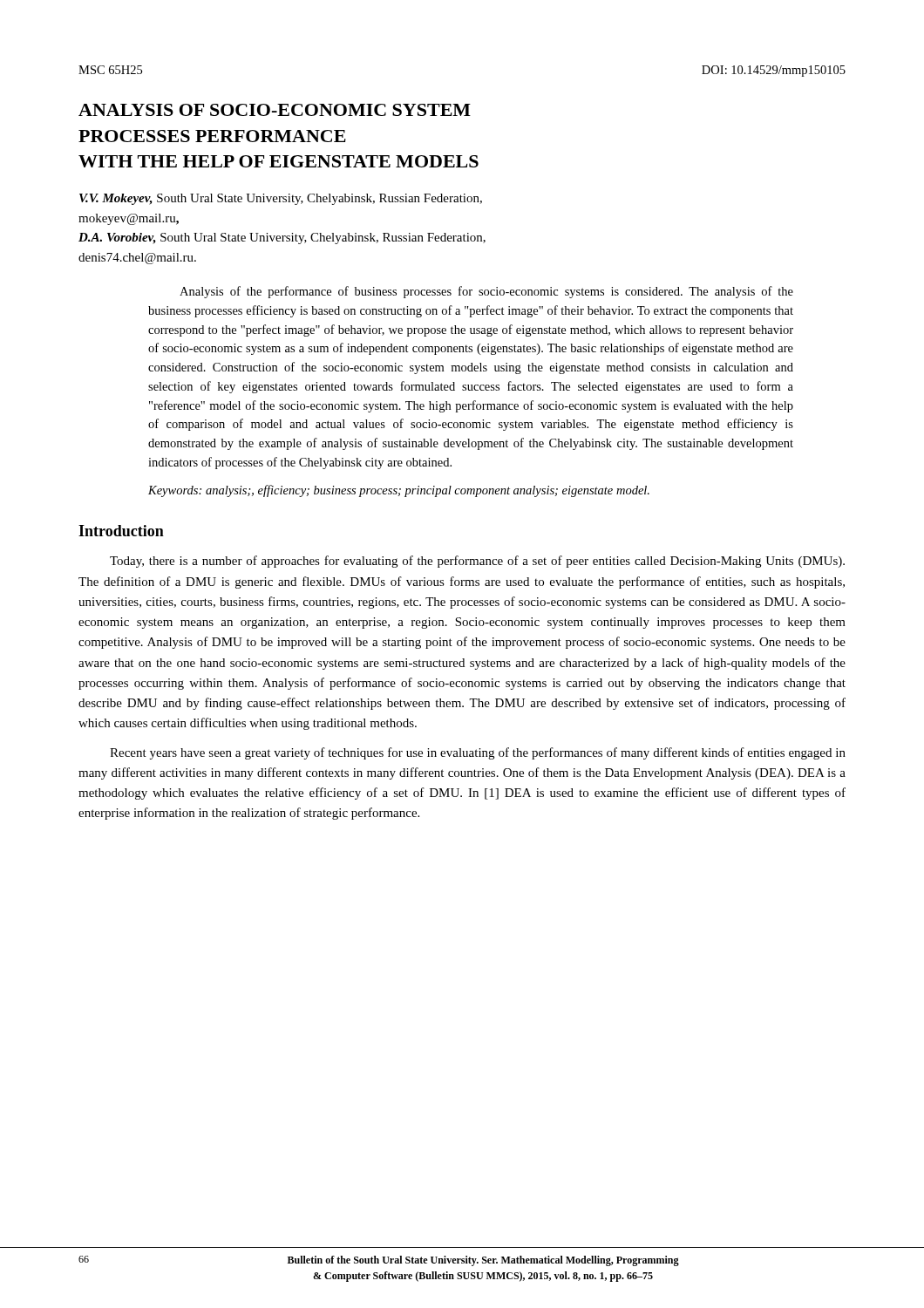
Task: Locate the text block that reads "Analysis of the performance of business processes for"
Action: [471, 377]
